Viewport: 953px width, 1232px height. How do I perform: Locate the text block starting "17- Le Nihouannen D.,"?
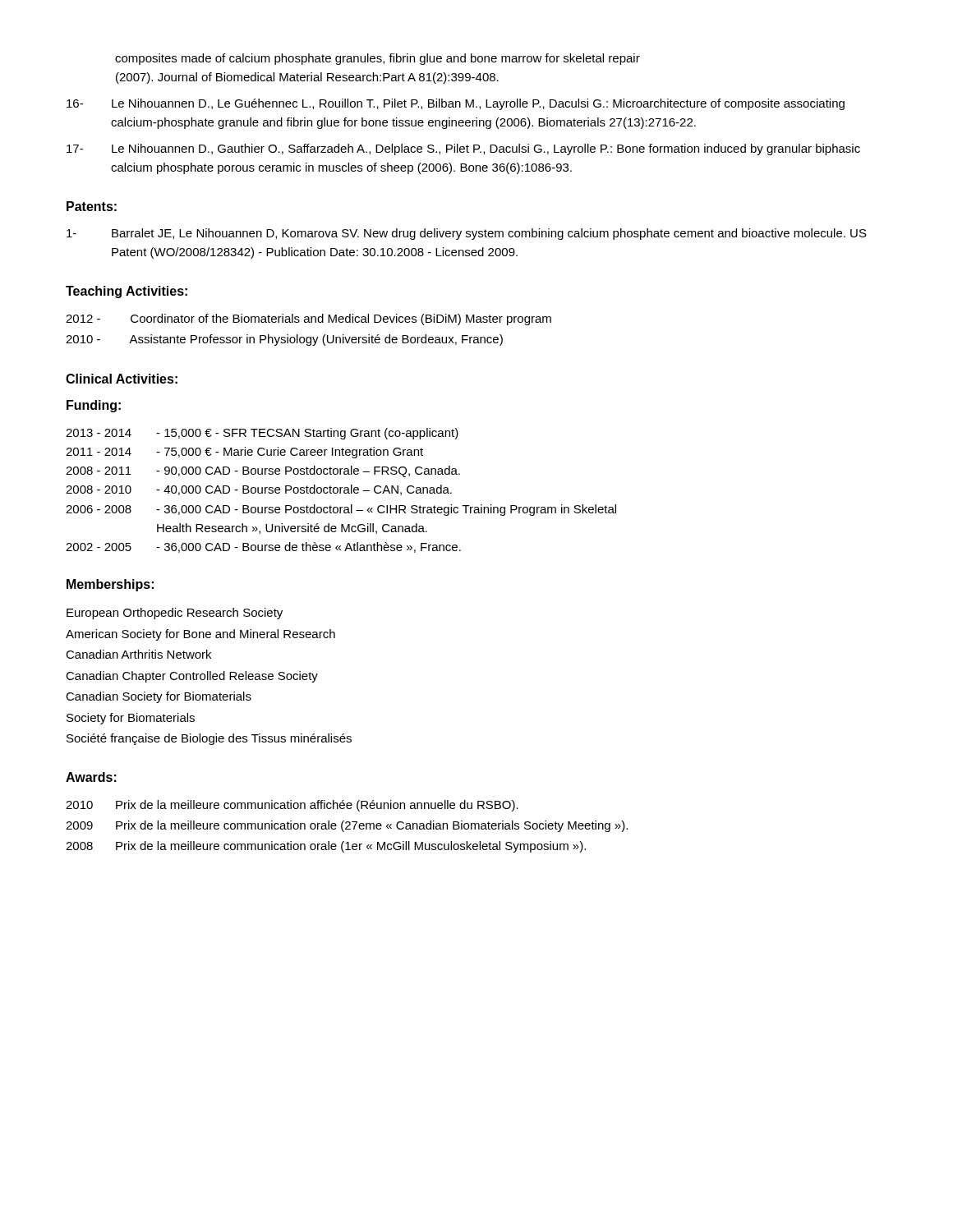476,158
